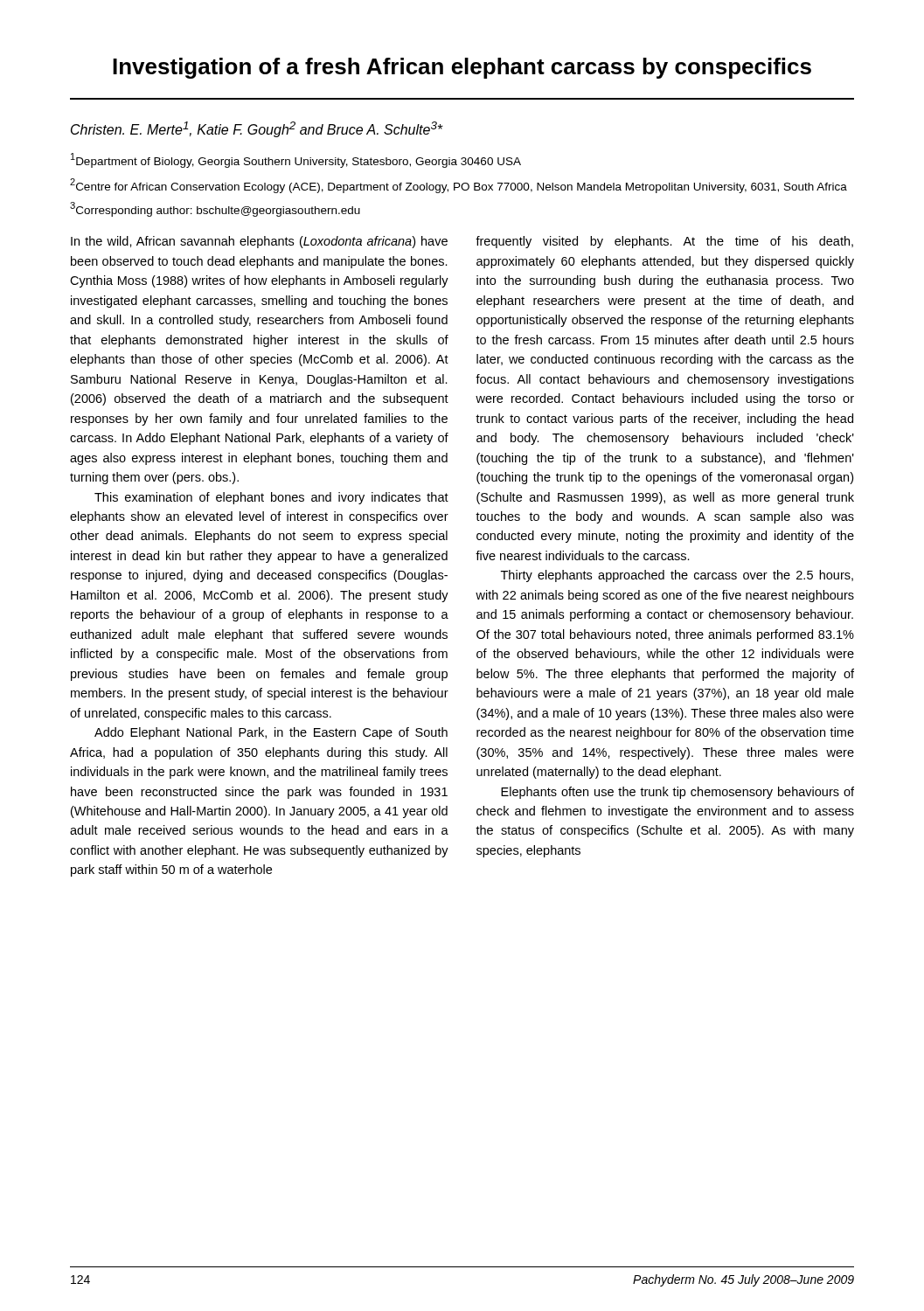Where is the passage that starts "In the wild, African savannah elephants (Loxodonta africana)"?

coord(259,360)
